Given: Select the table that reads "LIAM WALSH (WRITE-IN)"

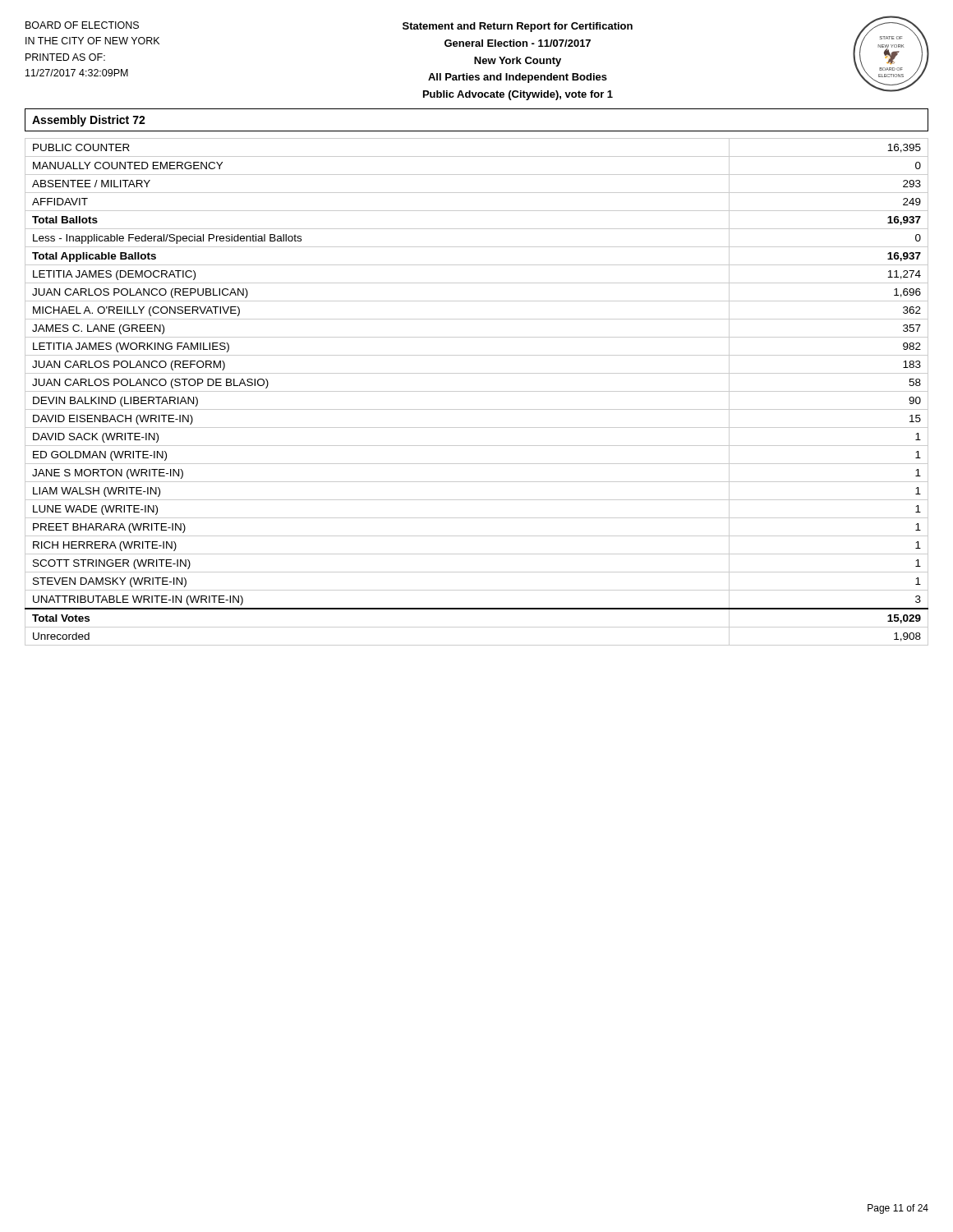Looking at the screenshot, I should point(476,392).
